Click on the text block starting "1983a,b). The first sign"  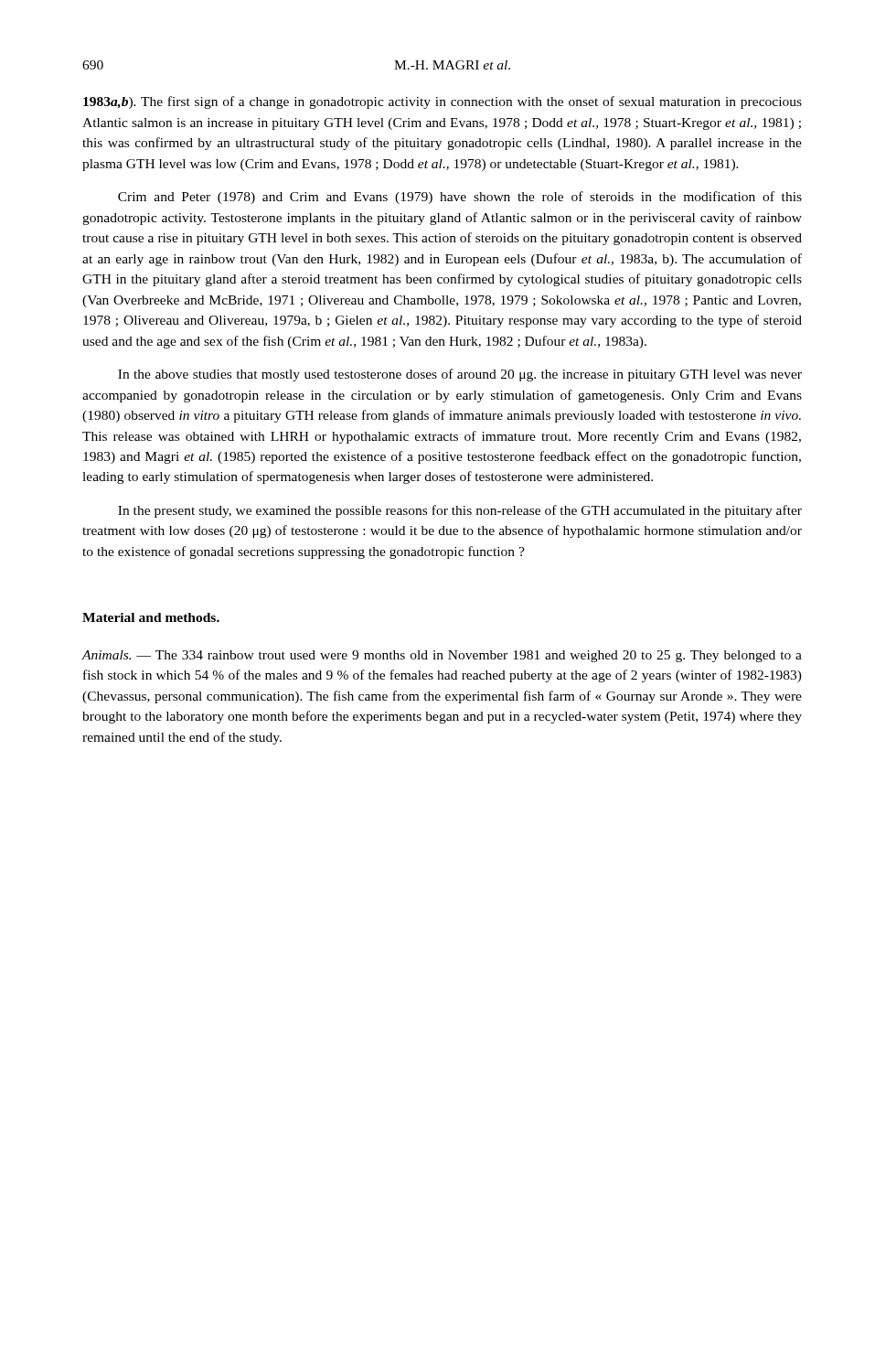pos(442,133)
